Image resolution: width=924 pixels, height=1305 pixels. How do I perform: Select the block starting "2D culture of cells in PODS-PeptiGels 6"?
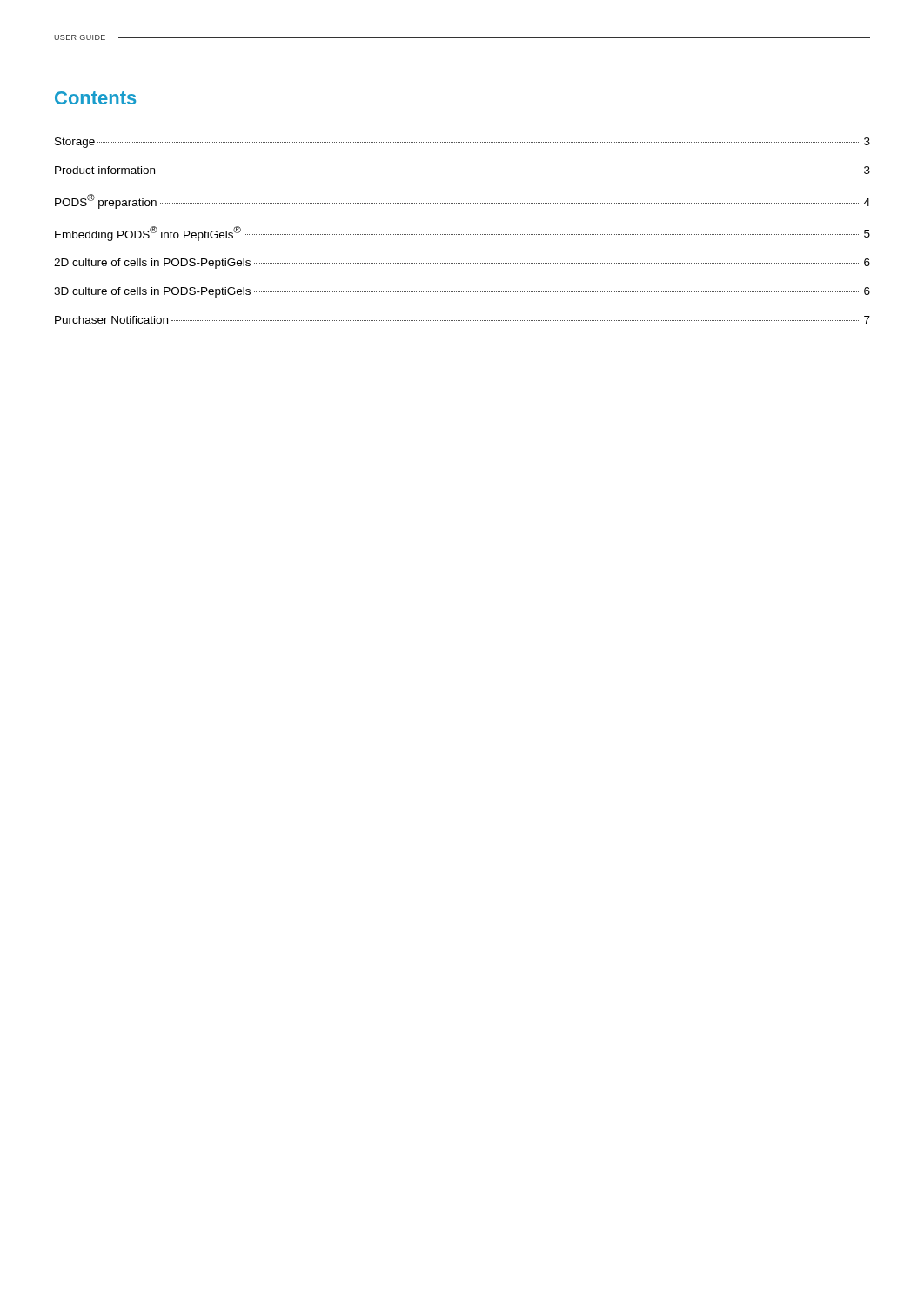coord(462,262)
